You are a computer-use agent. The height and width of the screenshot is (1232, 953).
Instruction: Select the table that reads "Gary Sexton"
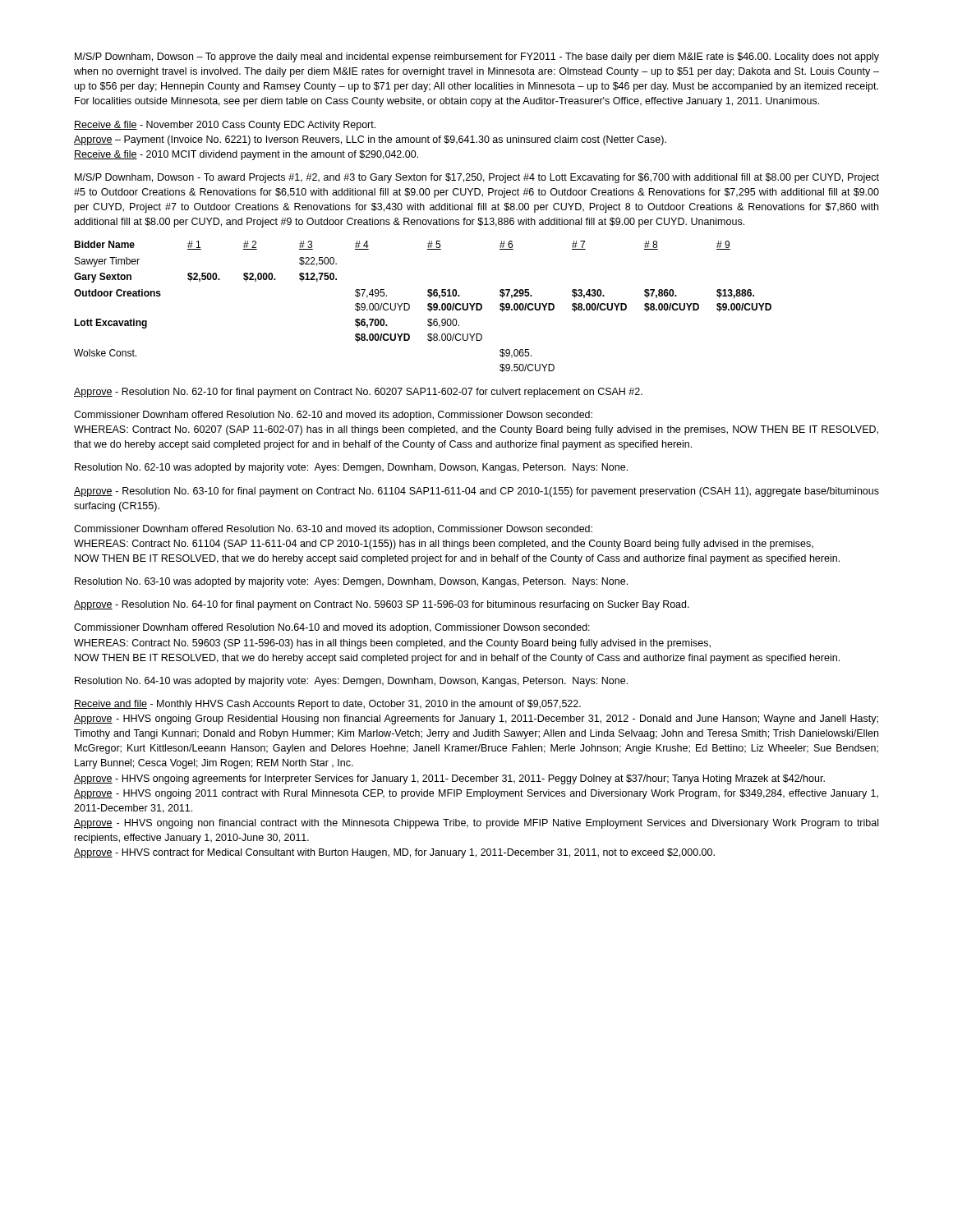[476, 307]
